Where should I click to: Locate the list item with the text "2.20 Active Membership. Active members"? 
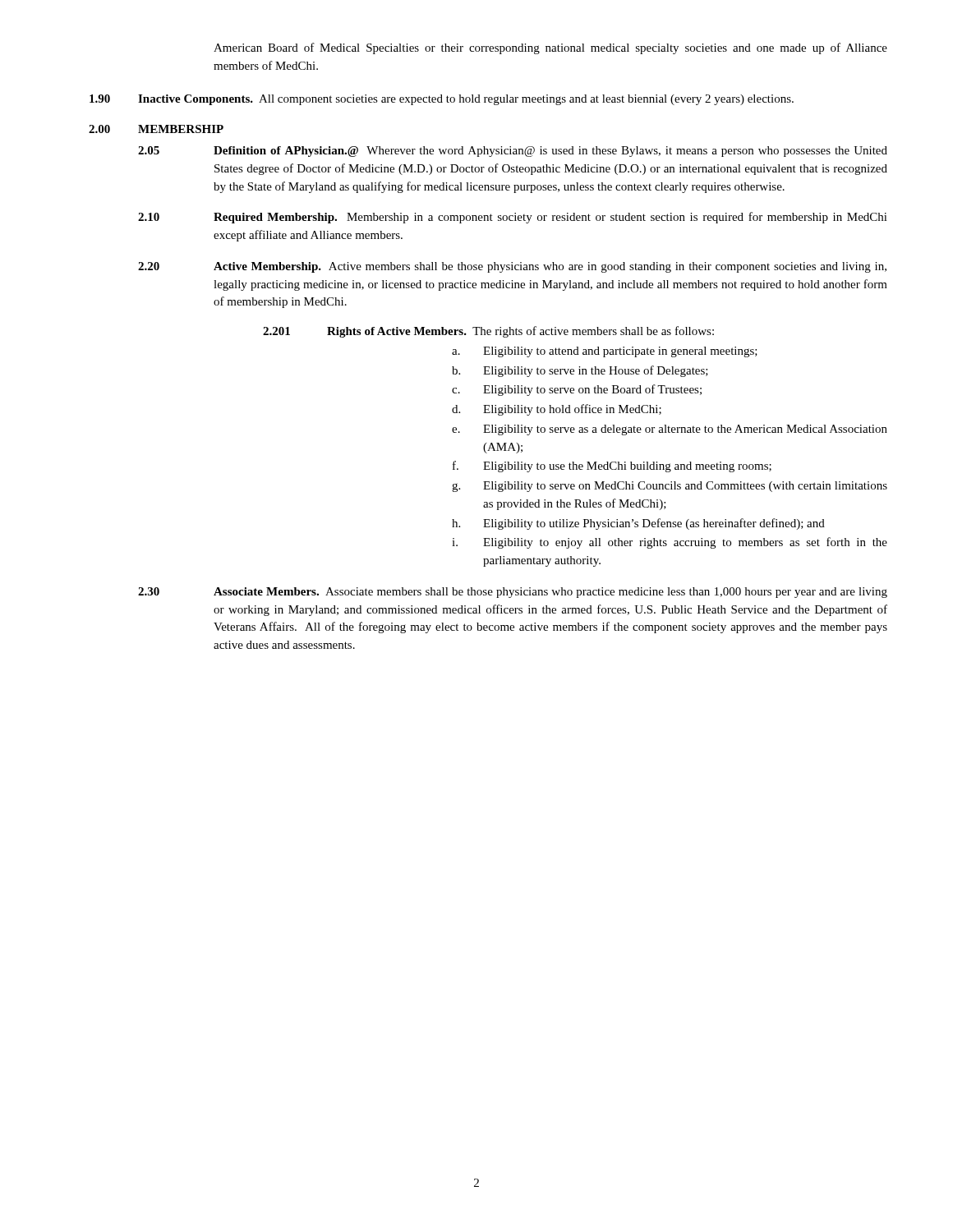[513, 285]
